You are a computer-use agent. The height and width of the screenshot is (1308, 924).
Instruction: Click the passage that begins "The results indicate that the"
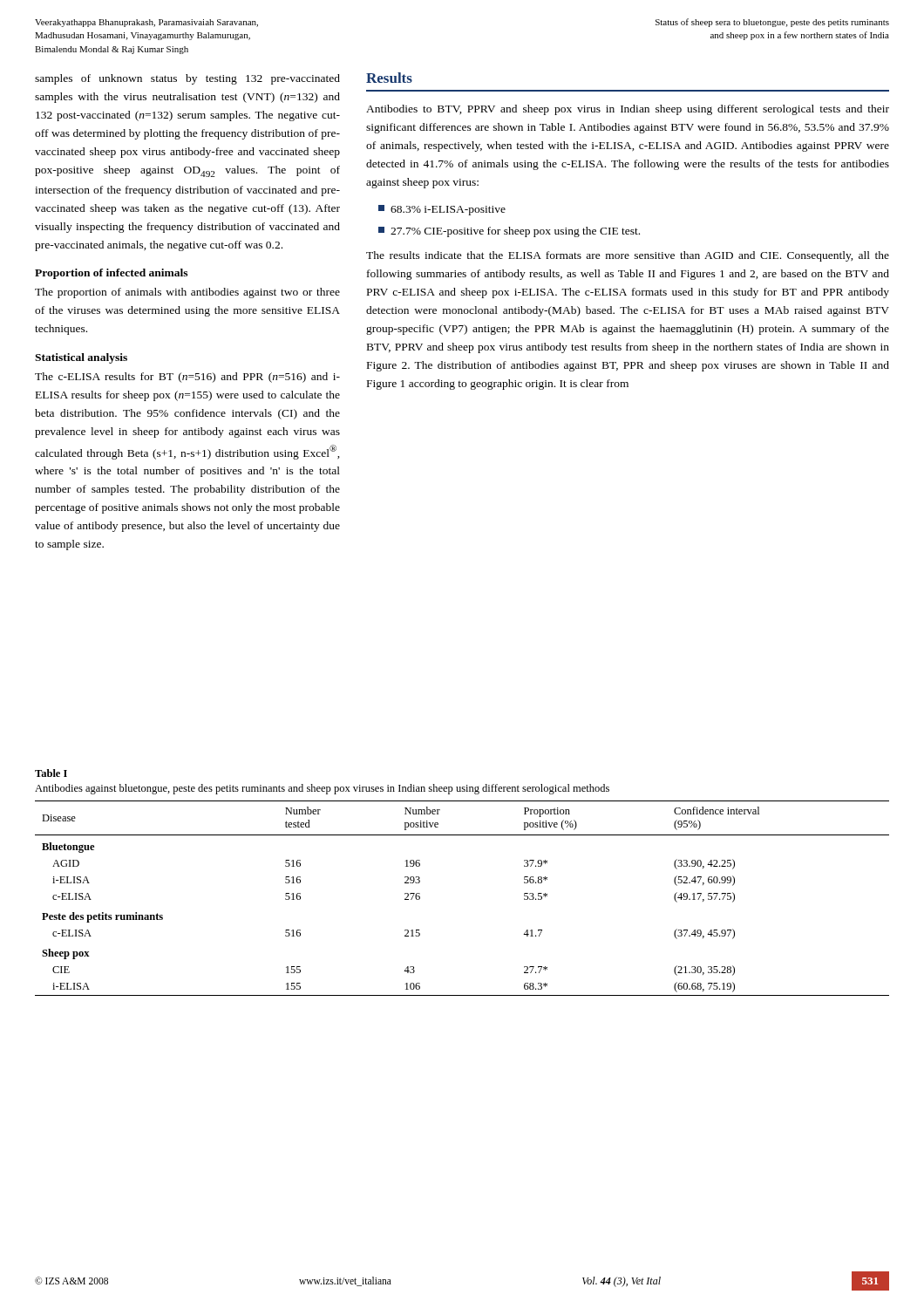click(628, 319)
